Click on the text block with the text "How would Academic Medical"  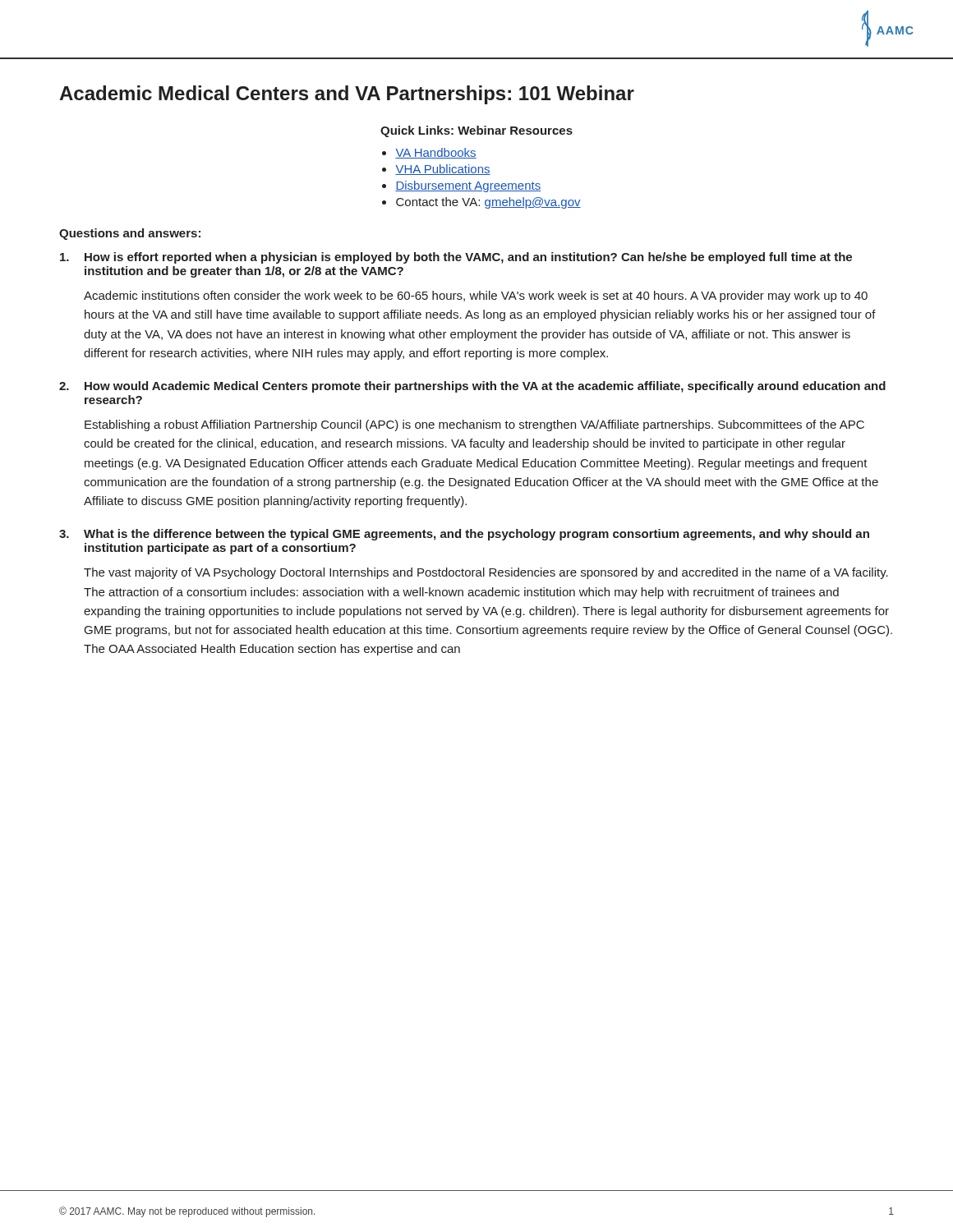(476, 393)
